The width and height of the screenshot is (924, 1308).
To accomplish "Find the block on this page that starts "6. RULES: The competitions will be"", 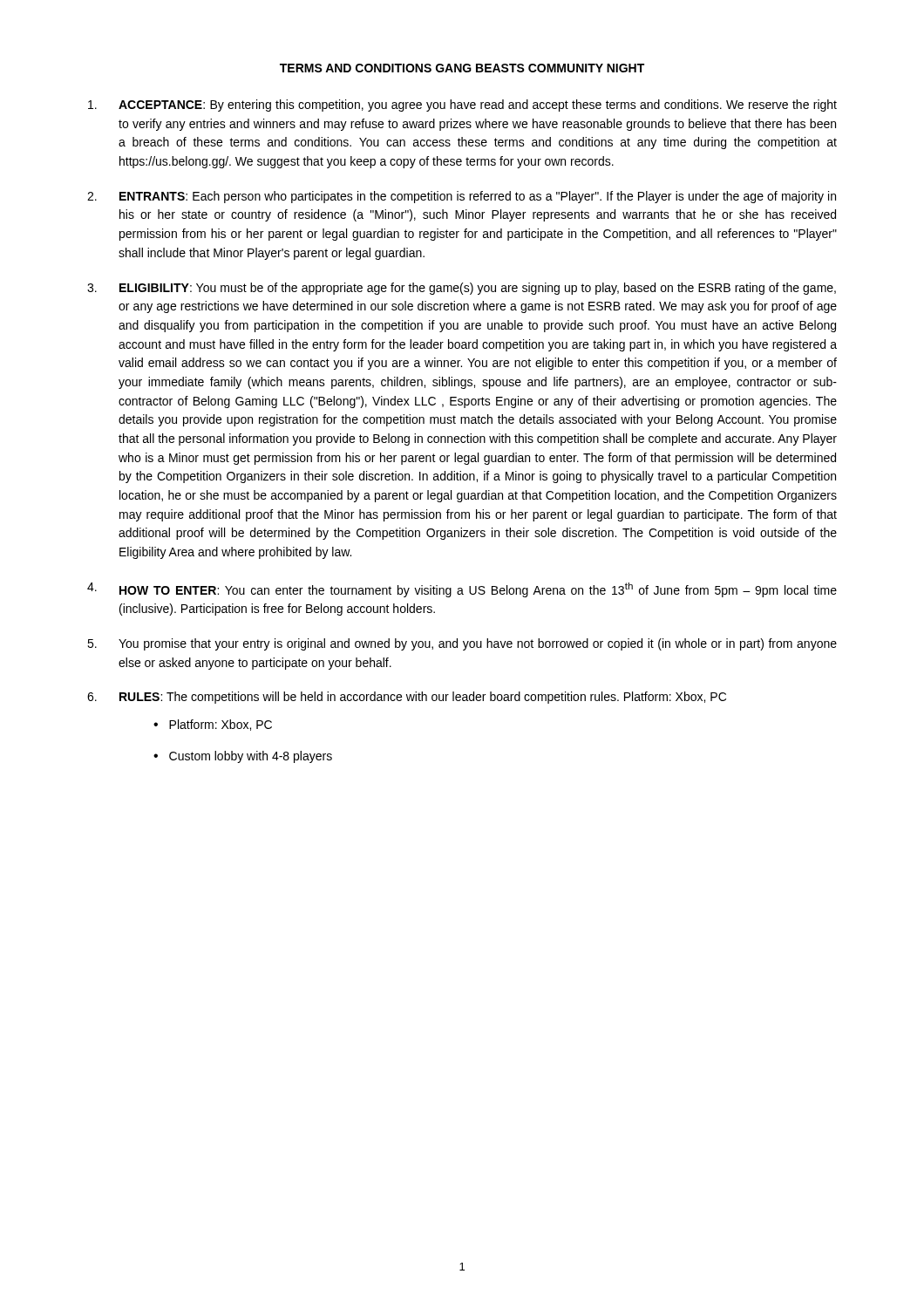I will (407, 698).
